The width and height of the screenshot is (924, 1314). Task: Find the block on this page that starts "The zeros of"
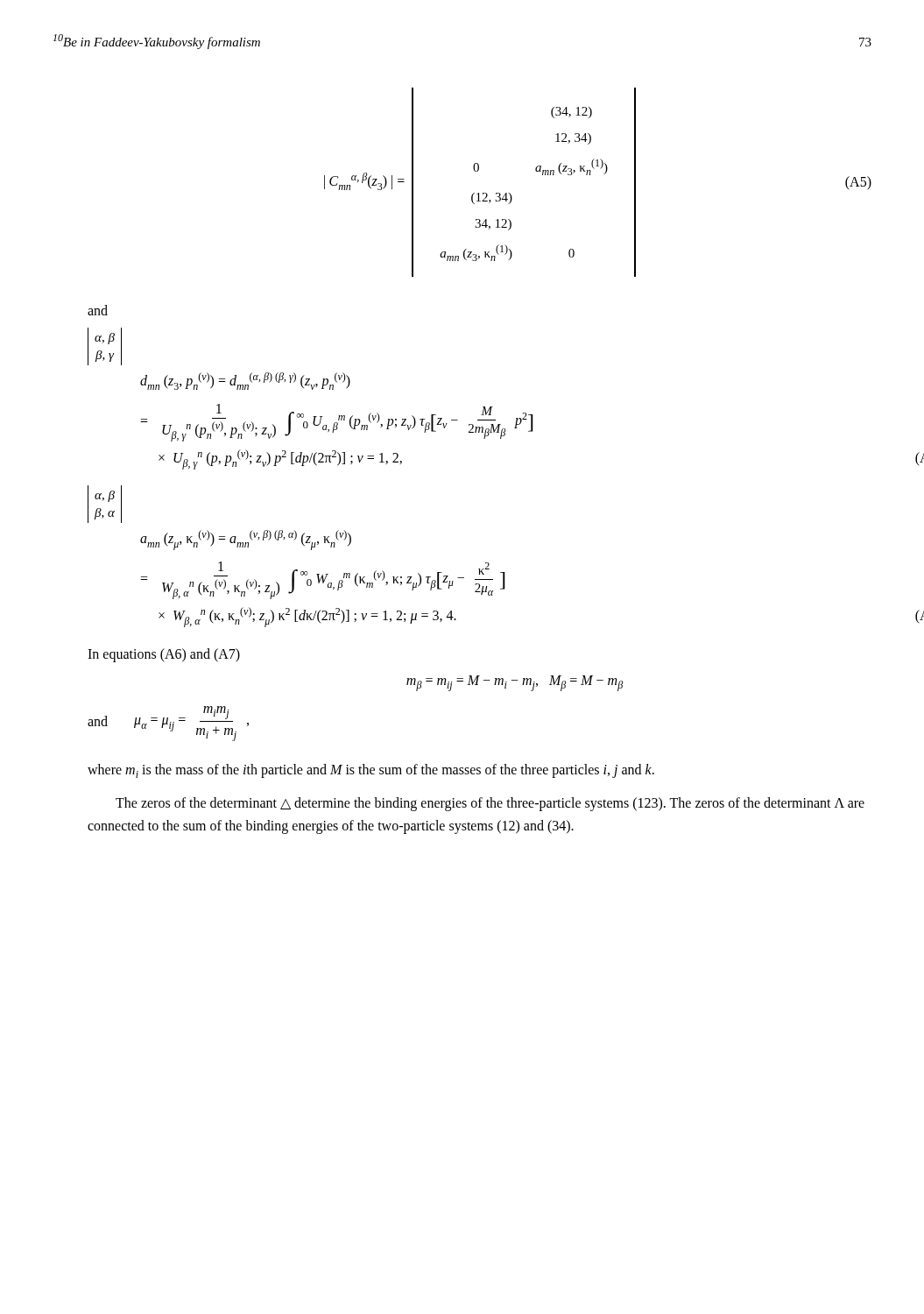tap(476, 814)
